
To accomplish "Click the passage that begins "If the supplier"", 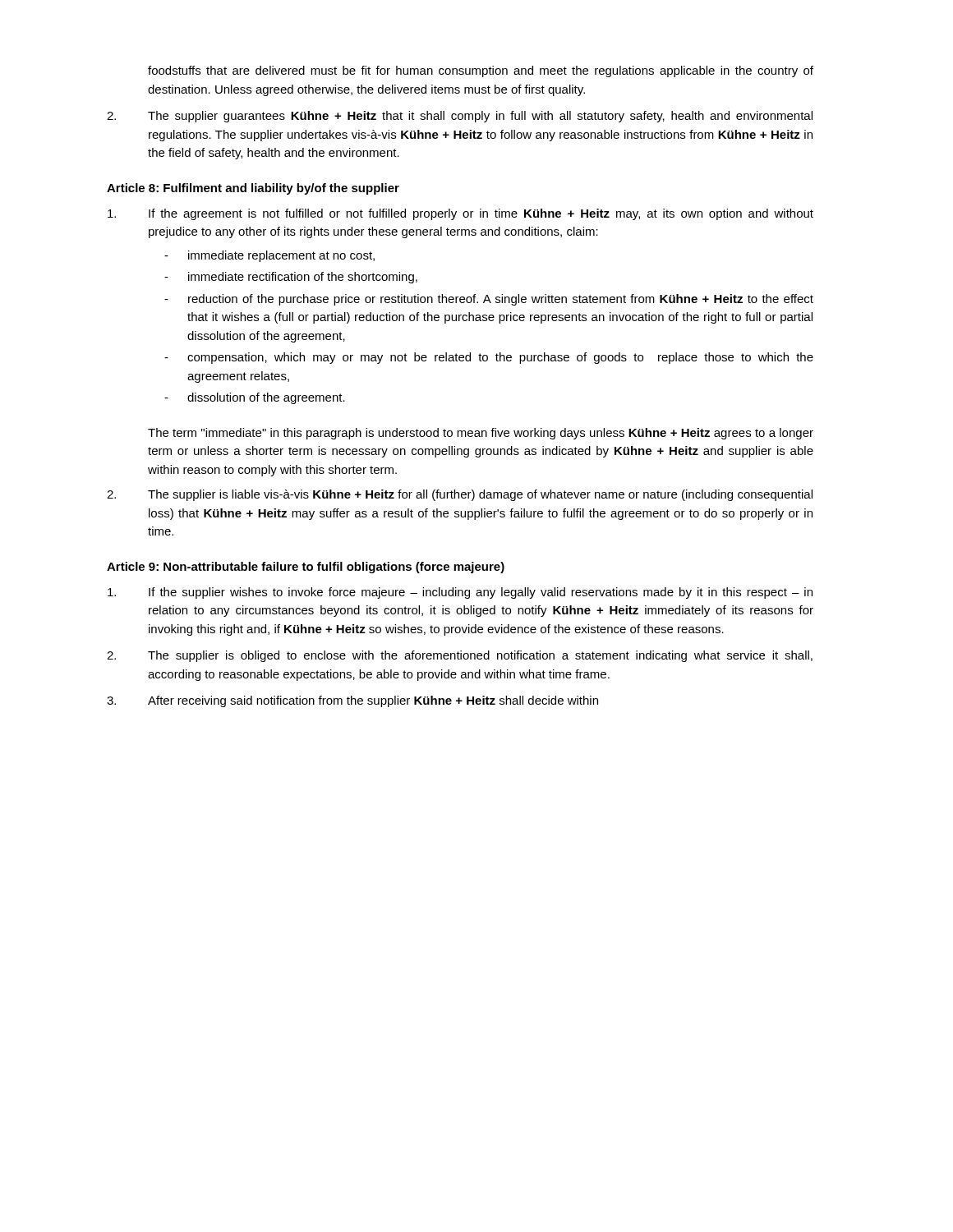I will click(x=460, y=610).
